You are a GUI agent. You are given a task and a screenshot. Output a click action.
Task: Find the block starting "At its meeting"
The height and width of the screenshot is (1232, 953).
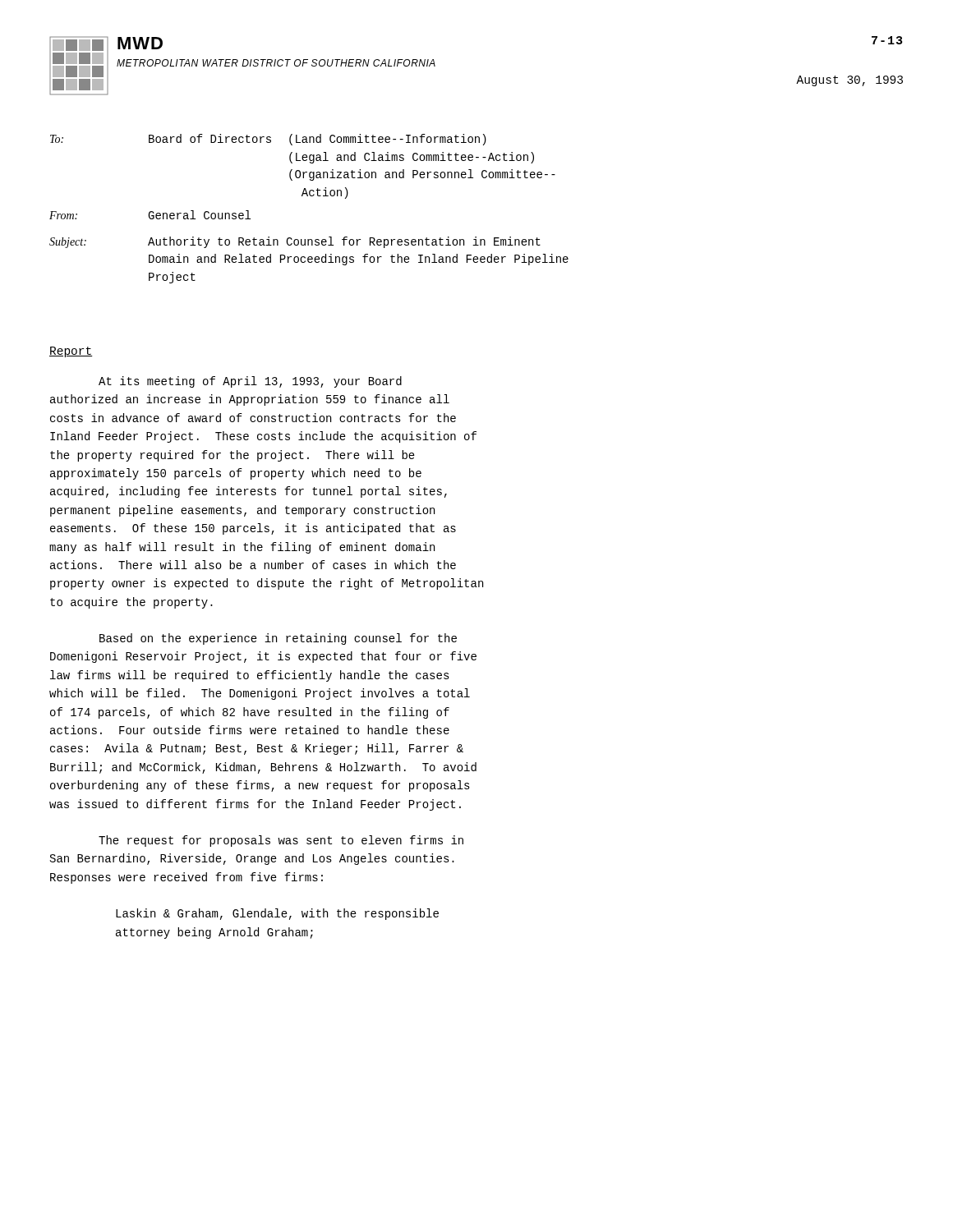click(x=250, y=382)
